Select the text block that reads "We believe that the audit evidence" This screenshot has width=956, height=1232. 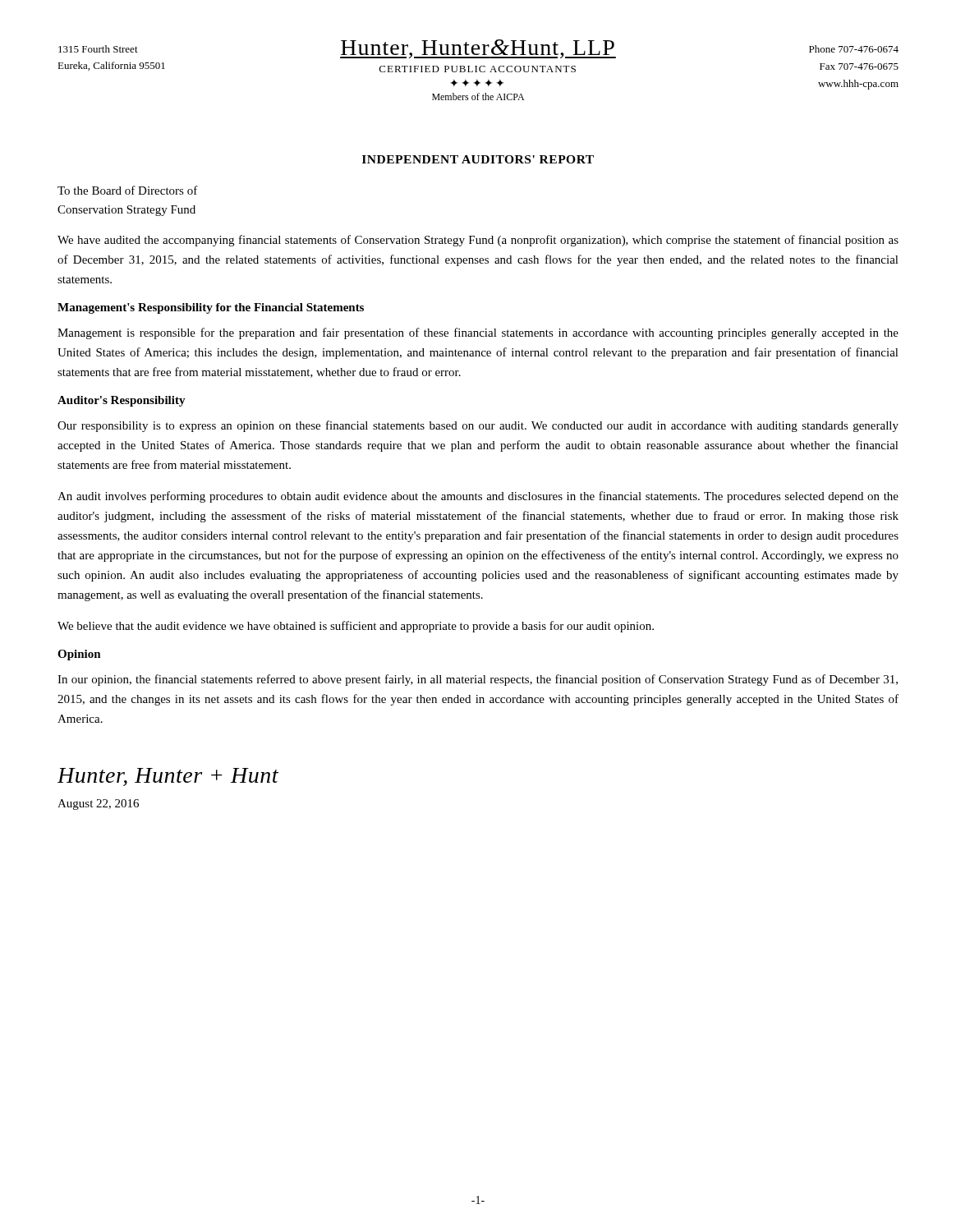tap(356, 626)
